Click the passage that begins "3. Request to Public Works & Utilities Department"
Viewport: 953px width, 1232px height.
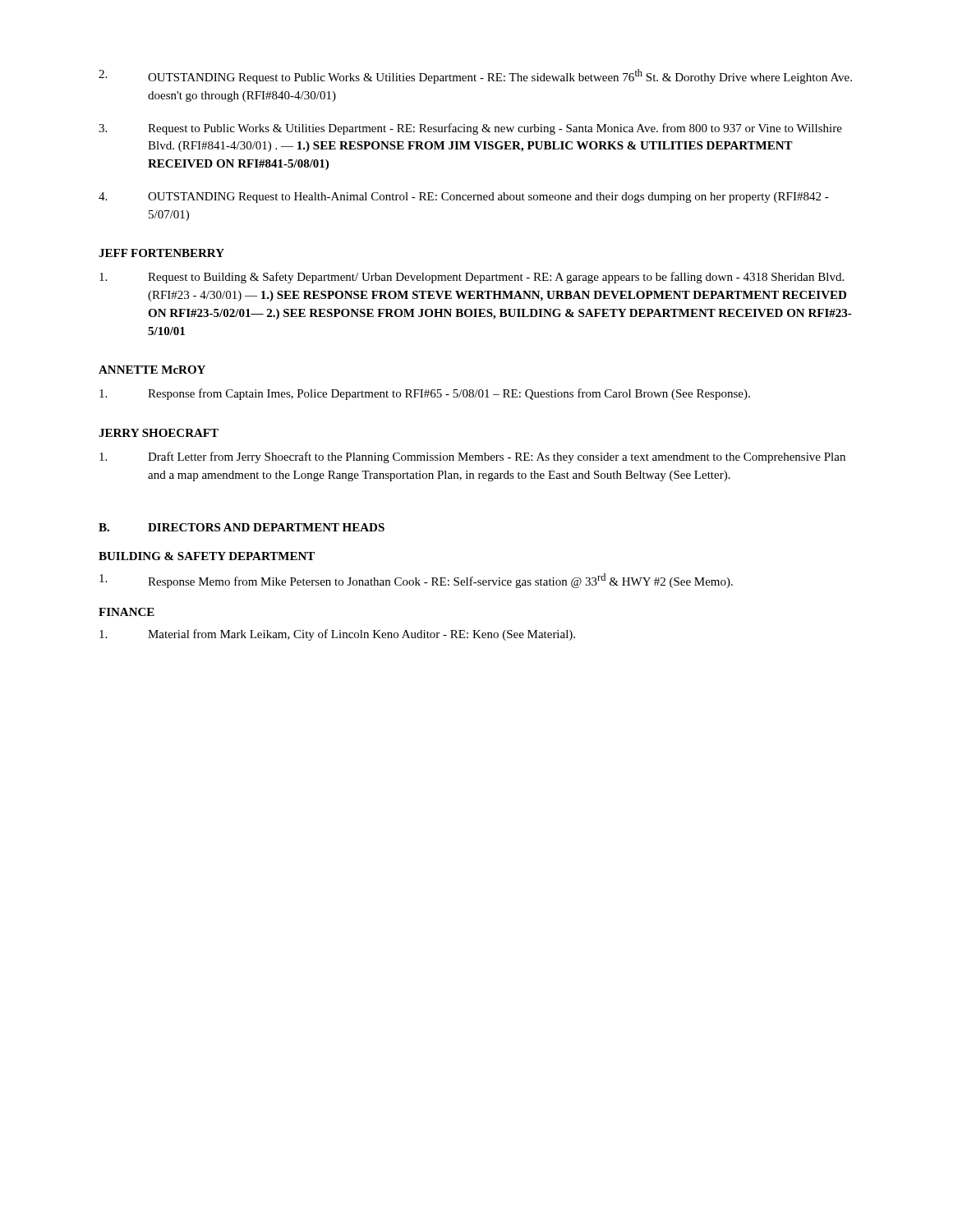pos(476,146)
